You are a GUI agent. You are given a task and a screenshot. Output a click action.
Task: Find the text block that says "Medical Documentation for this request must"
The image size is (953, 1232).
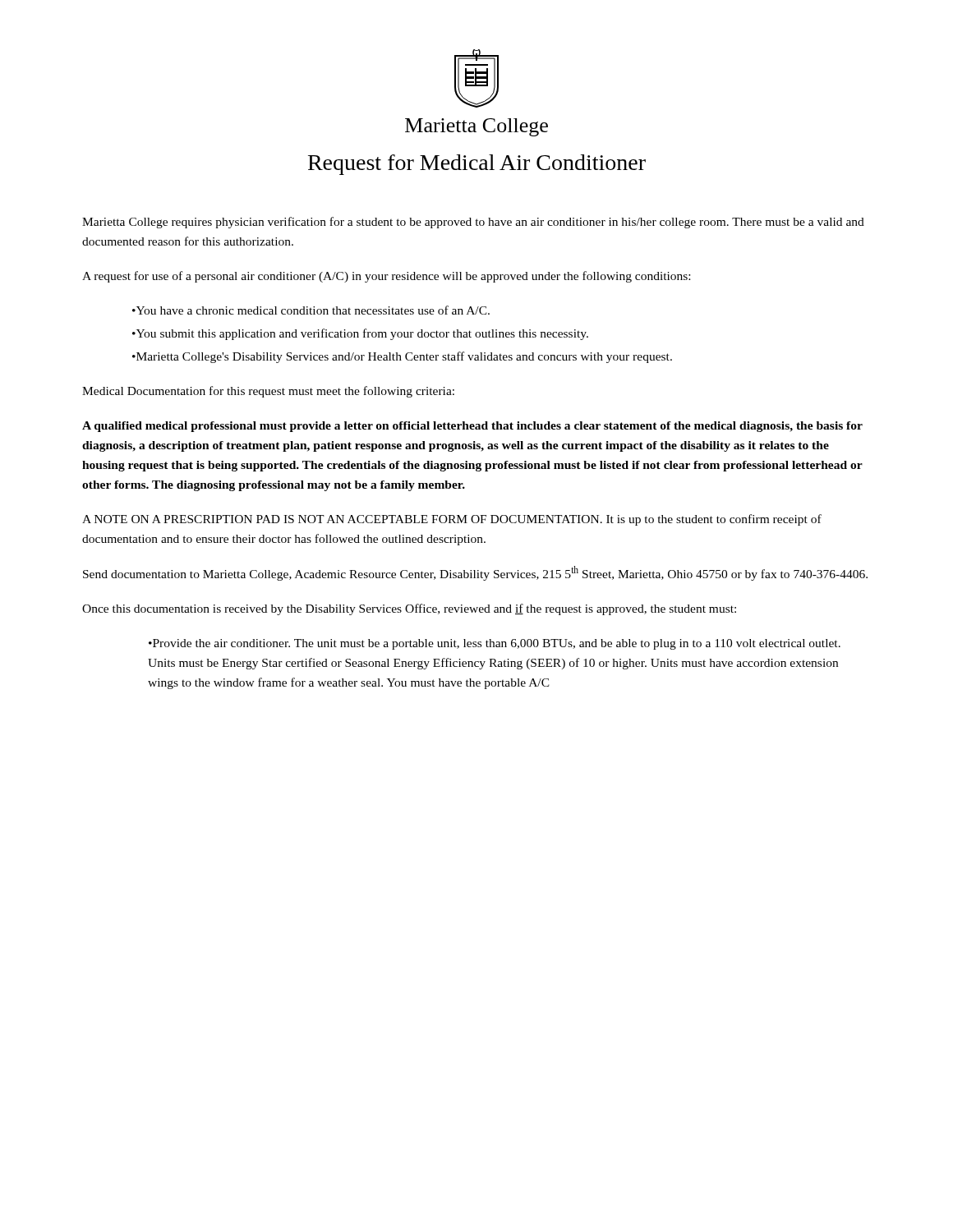(x=269, y=391)
